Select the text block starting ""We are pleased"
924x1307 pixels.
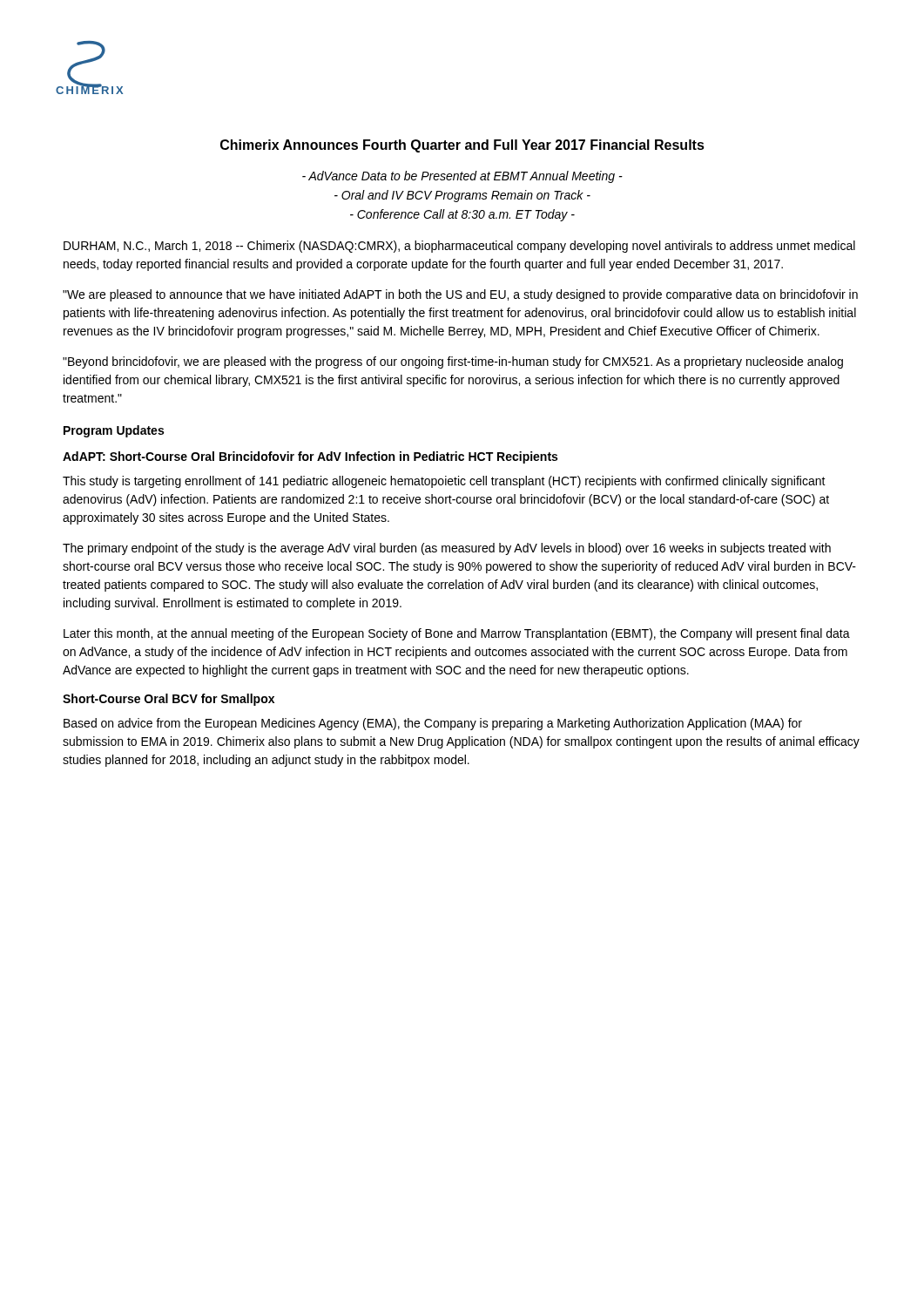pos(460,313)
